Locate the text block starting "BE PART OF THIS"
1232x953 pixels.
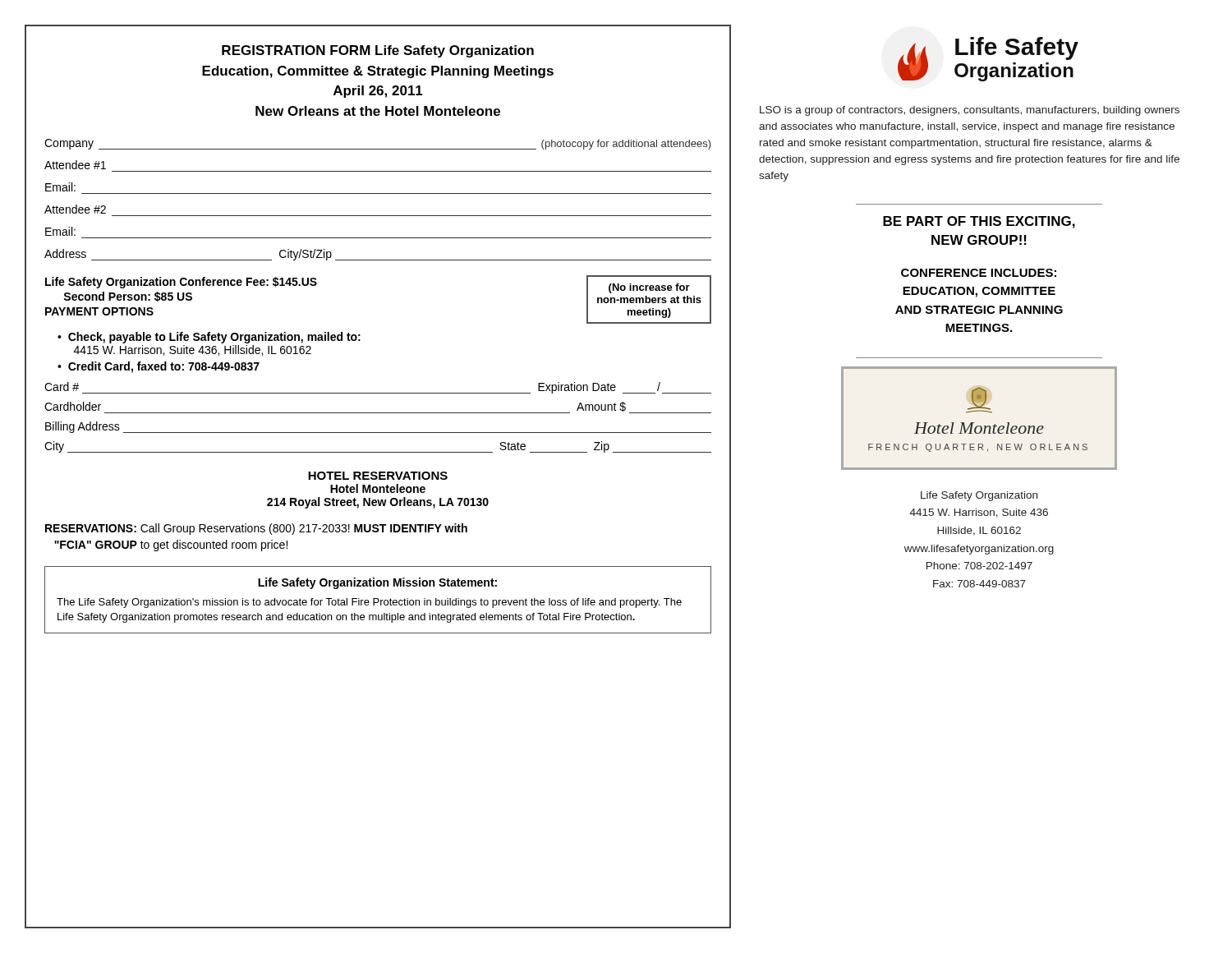[x=979, y=231]
